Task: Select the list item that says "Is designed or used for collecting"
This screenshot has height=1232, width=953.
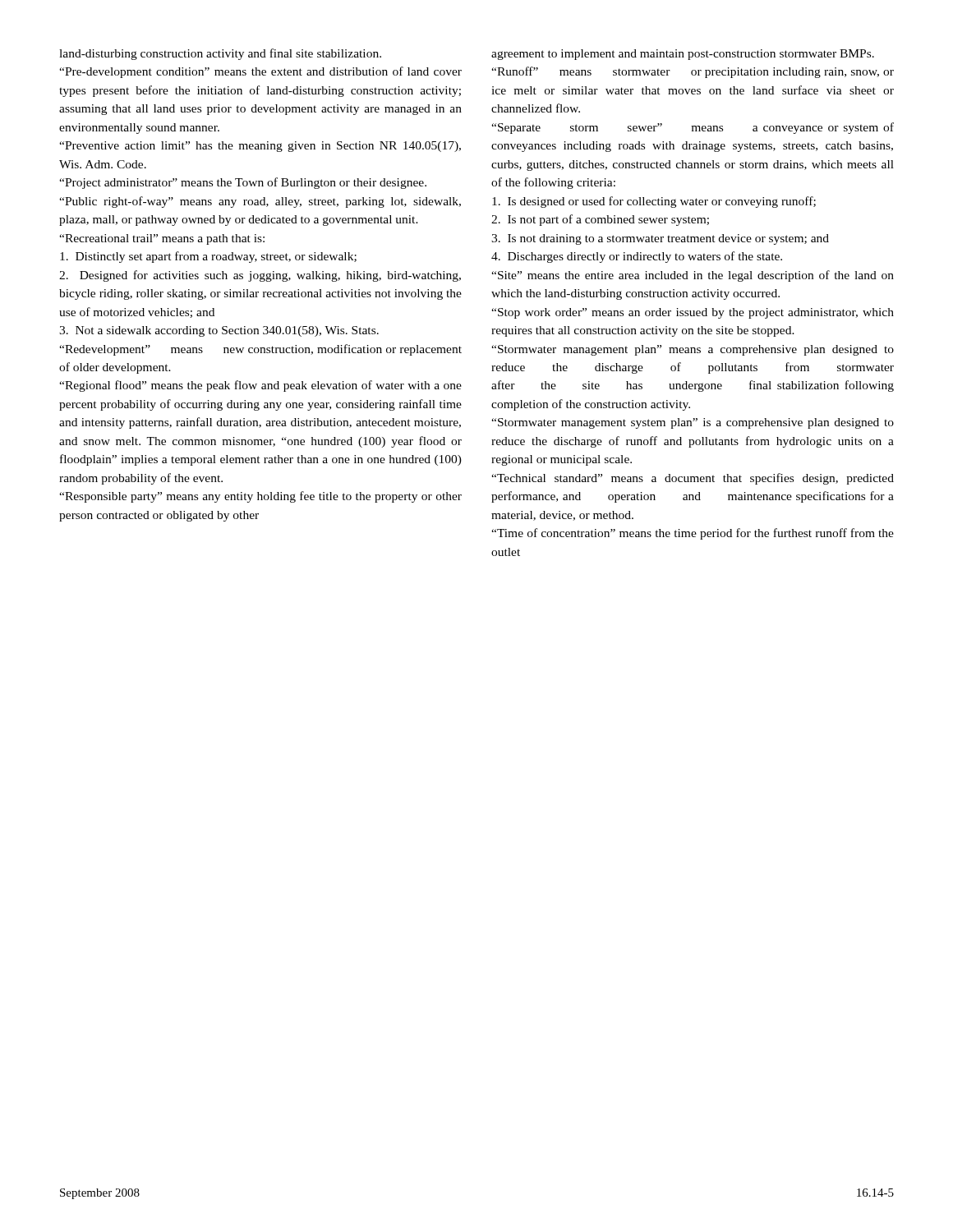Action: [x=693, y=201]
